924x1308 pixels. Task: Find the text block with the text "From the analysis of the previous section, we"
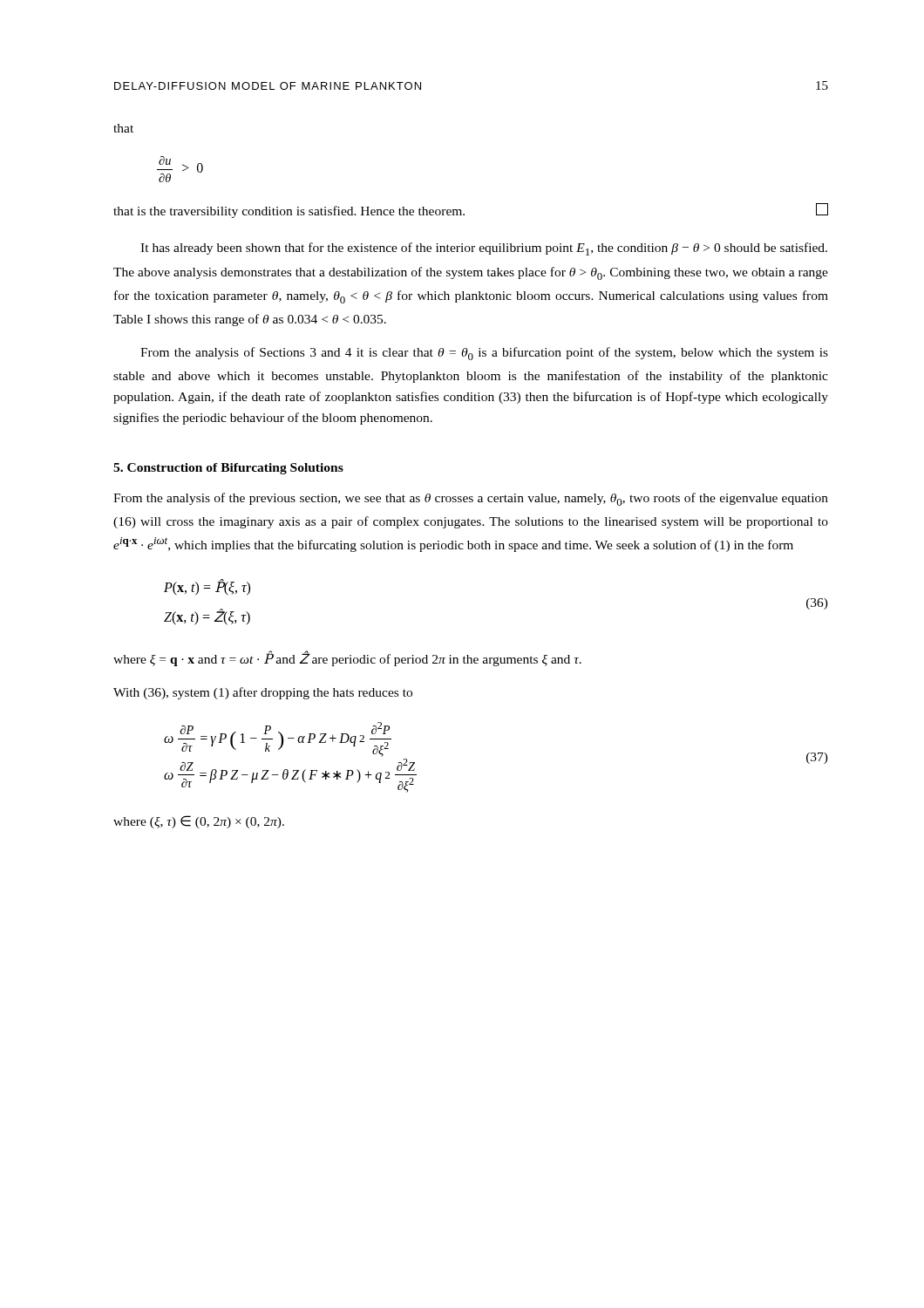pos(471,521)
